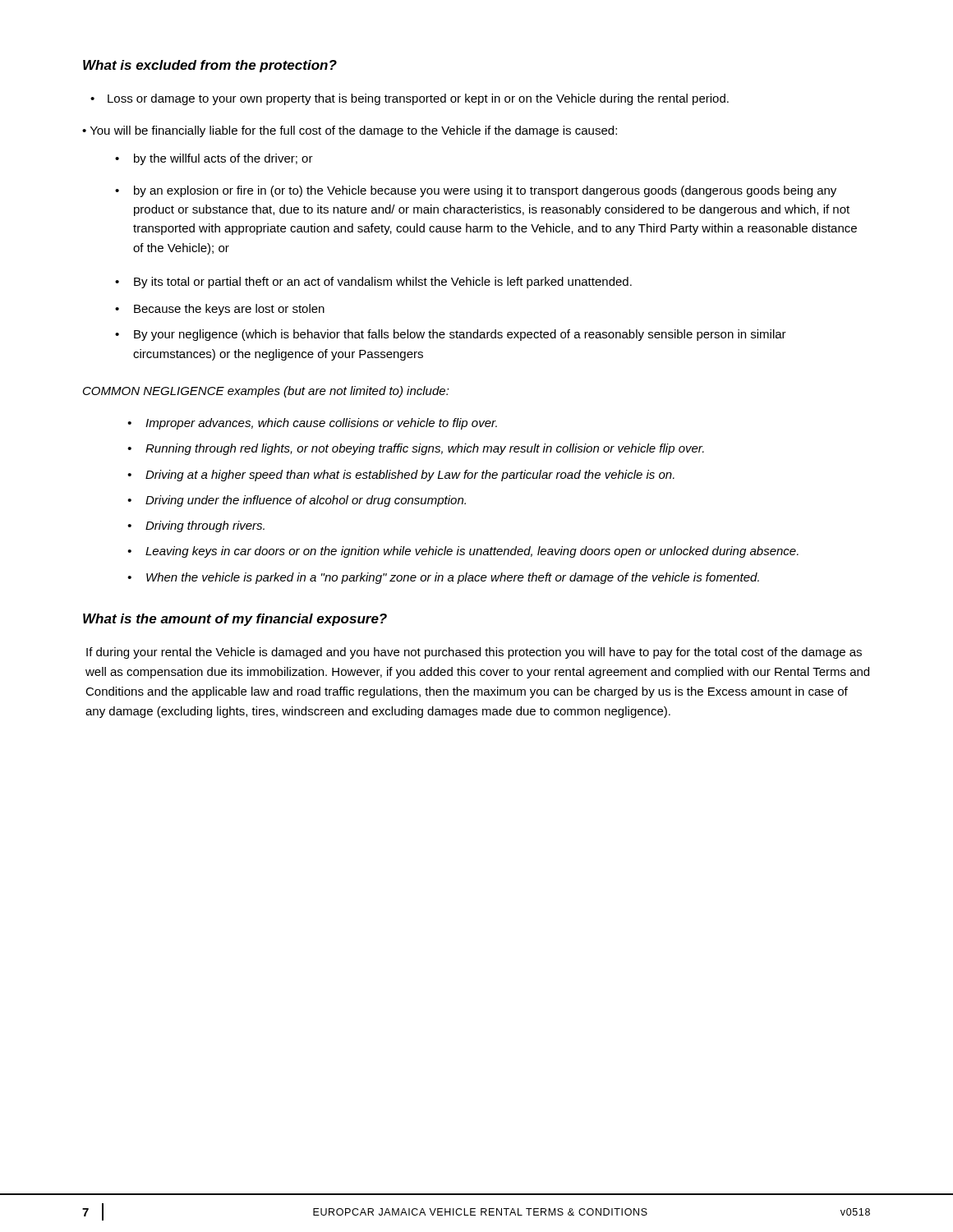
Task: Where is the passage that starts "• When the vehicle is parked"?
Action: (444, 577)
